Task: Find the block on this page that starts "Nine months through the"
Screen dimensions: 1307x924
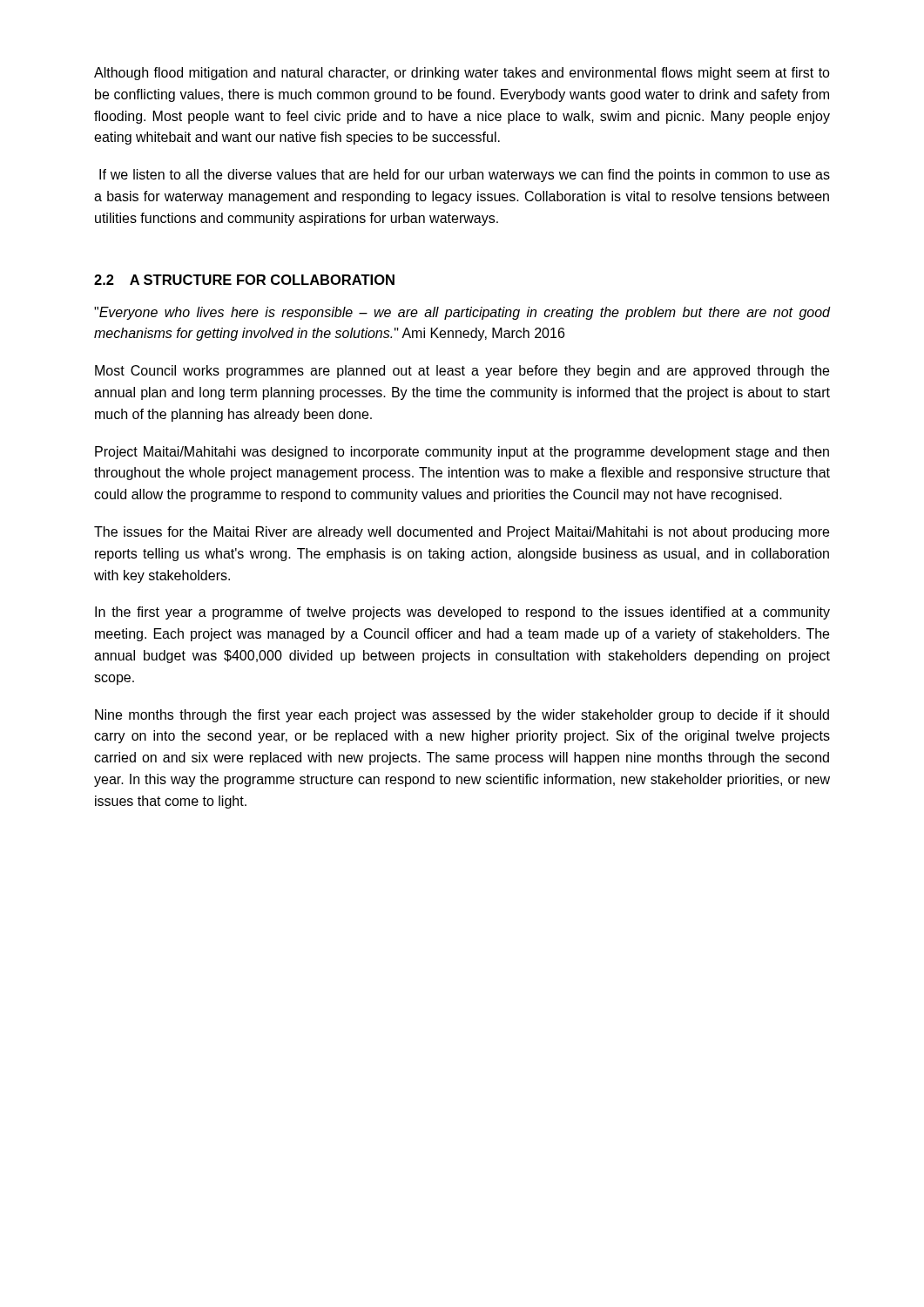Action: click(x=462, y=758)
